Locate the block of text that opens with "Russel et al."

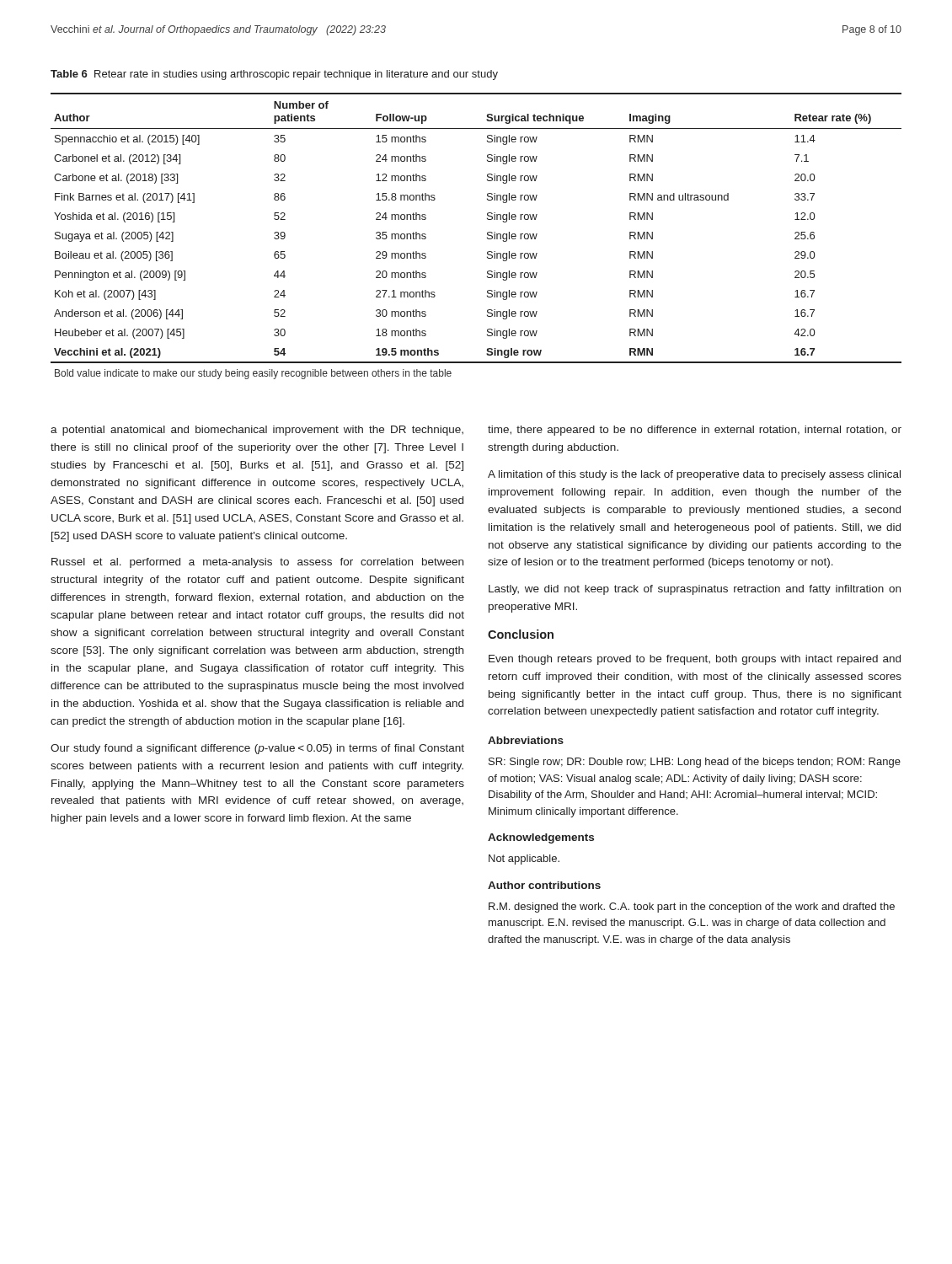(x=257, y=642)
